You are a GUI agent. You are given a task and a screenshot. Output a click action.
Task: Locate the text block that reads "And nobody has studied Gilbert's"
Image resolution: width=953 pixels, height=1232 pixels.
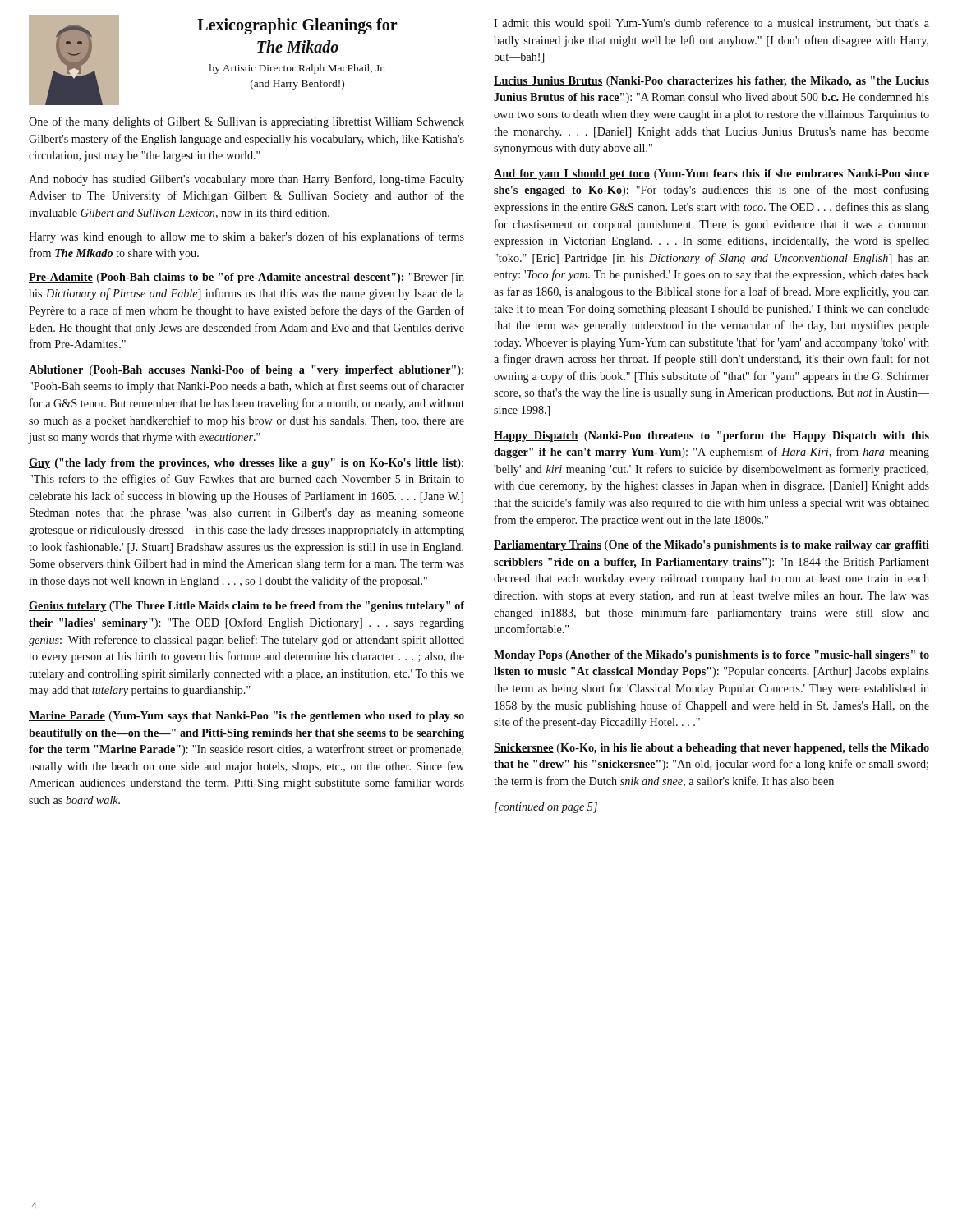click(x=246, y=196)
